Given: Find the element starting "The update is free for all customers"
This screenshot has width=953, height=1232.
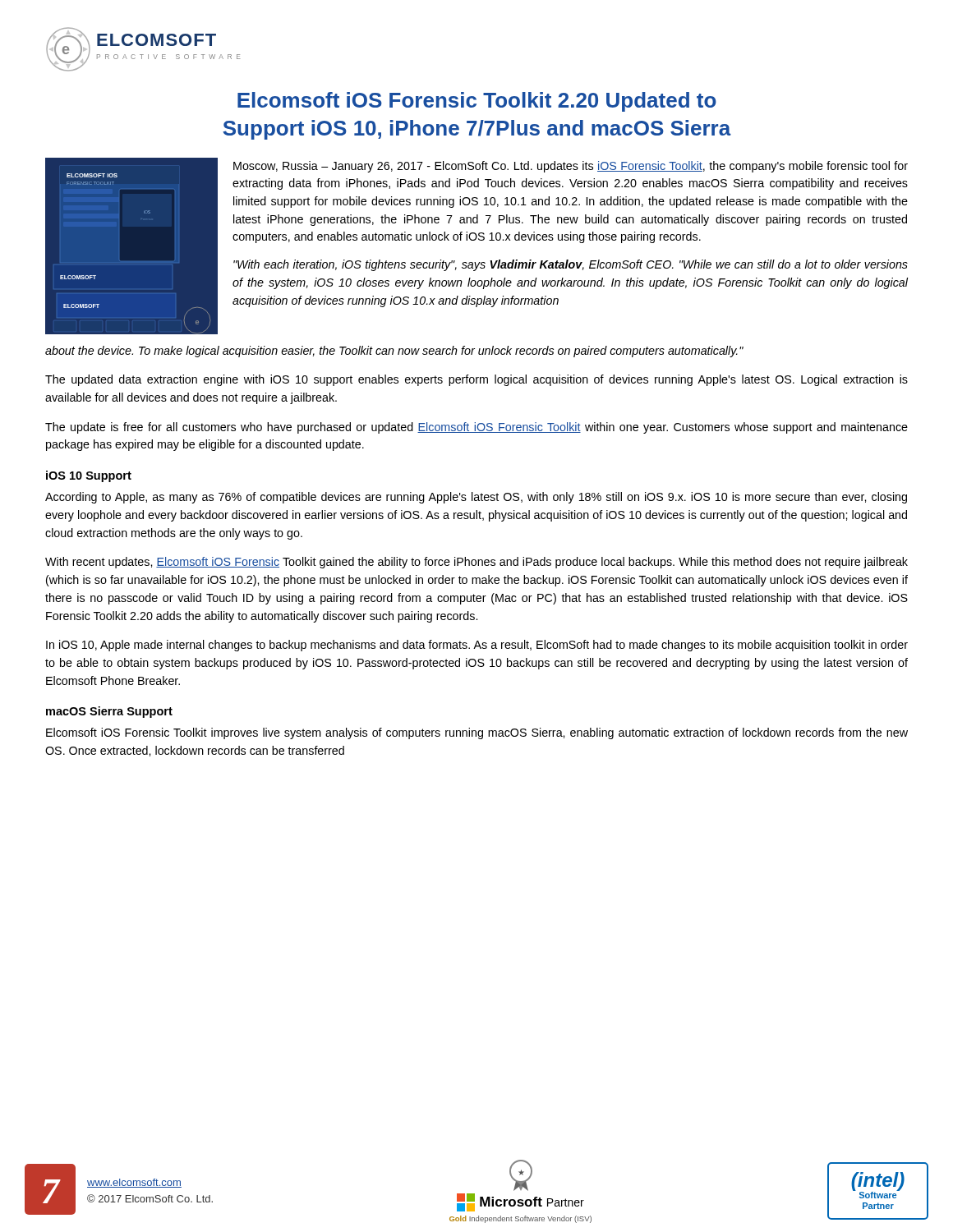Looking at the screenshot, I should pyautogui.click(x=476, y=436).
